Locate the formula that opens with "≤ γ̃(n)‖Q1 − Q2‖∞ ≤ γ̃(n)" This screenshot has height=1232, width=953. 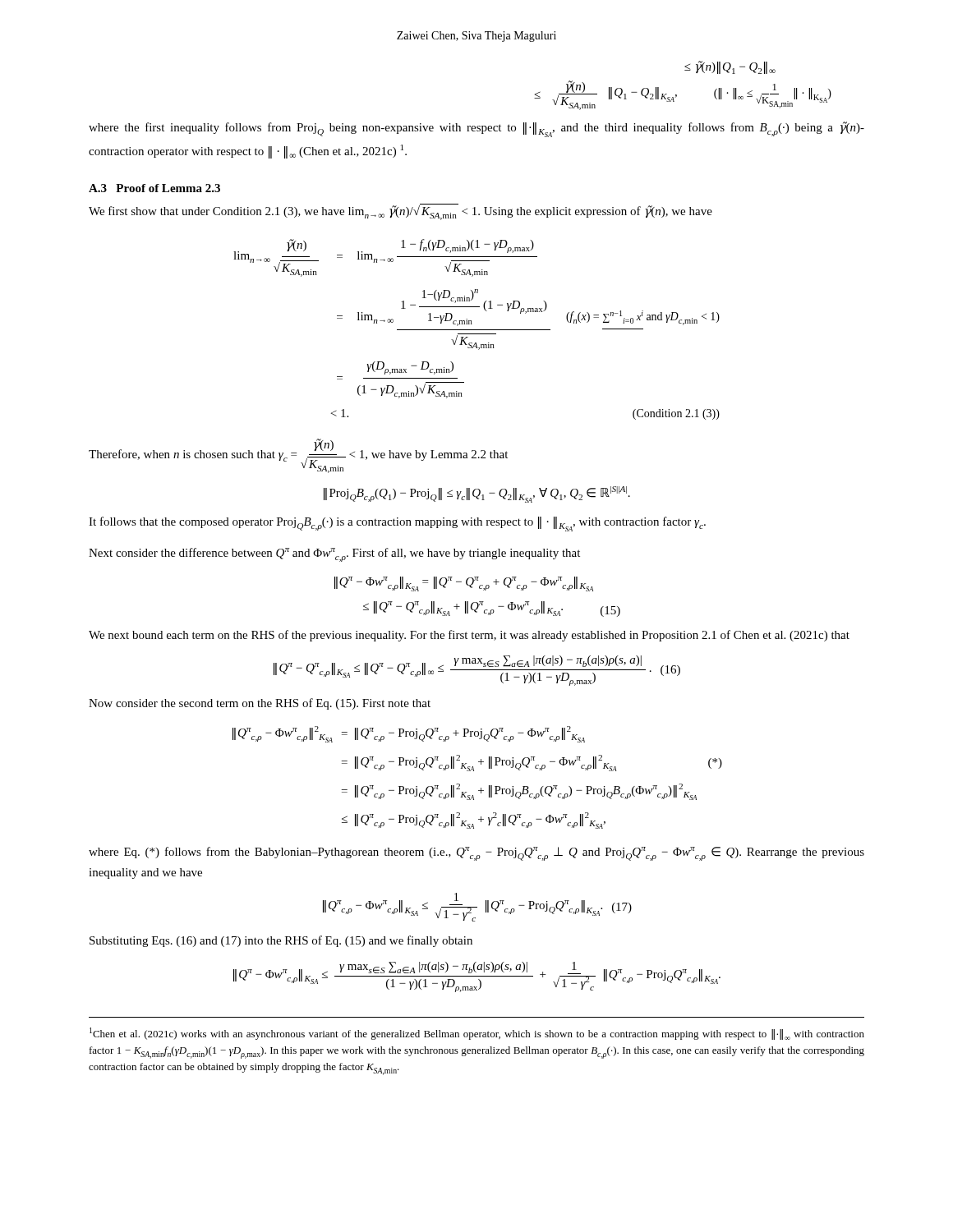[730, 67]
